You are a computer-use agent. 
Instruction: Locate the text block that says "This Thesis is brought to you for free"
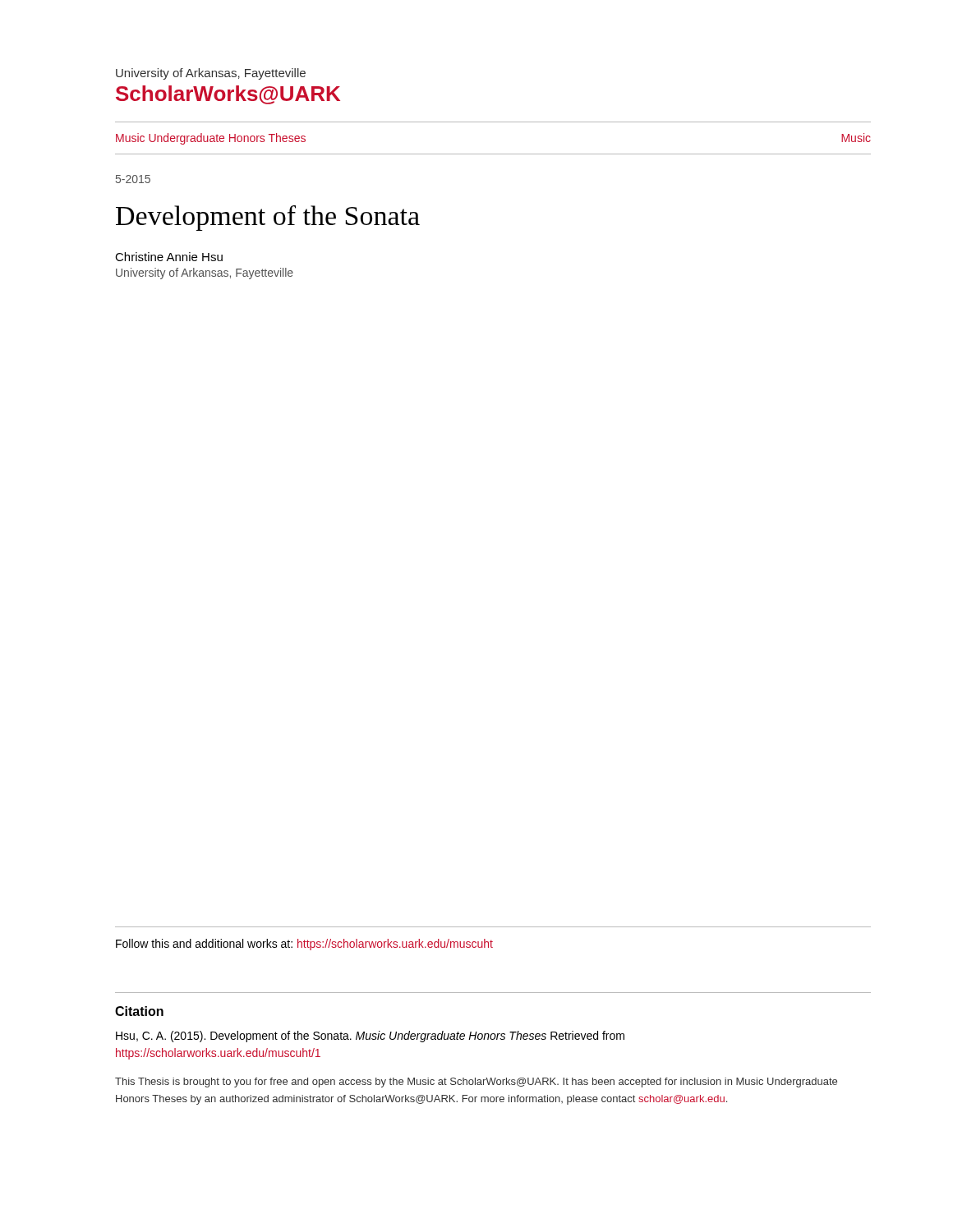[476, 1090]
